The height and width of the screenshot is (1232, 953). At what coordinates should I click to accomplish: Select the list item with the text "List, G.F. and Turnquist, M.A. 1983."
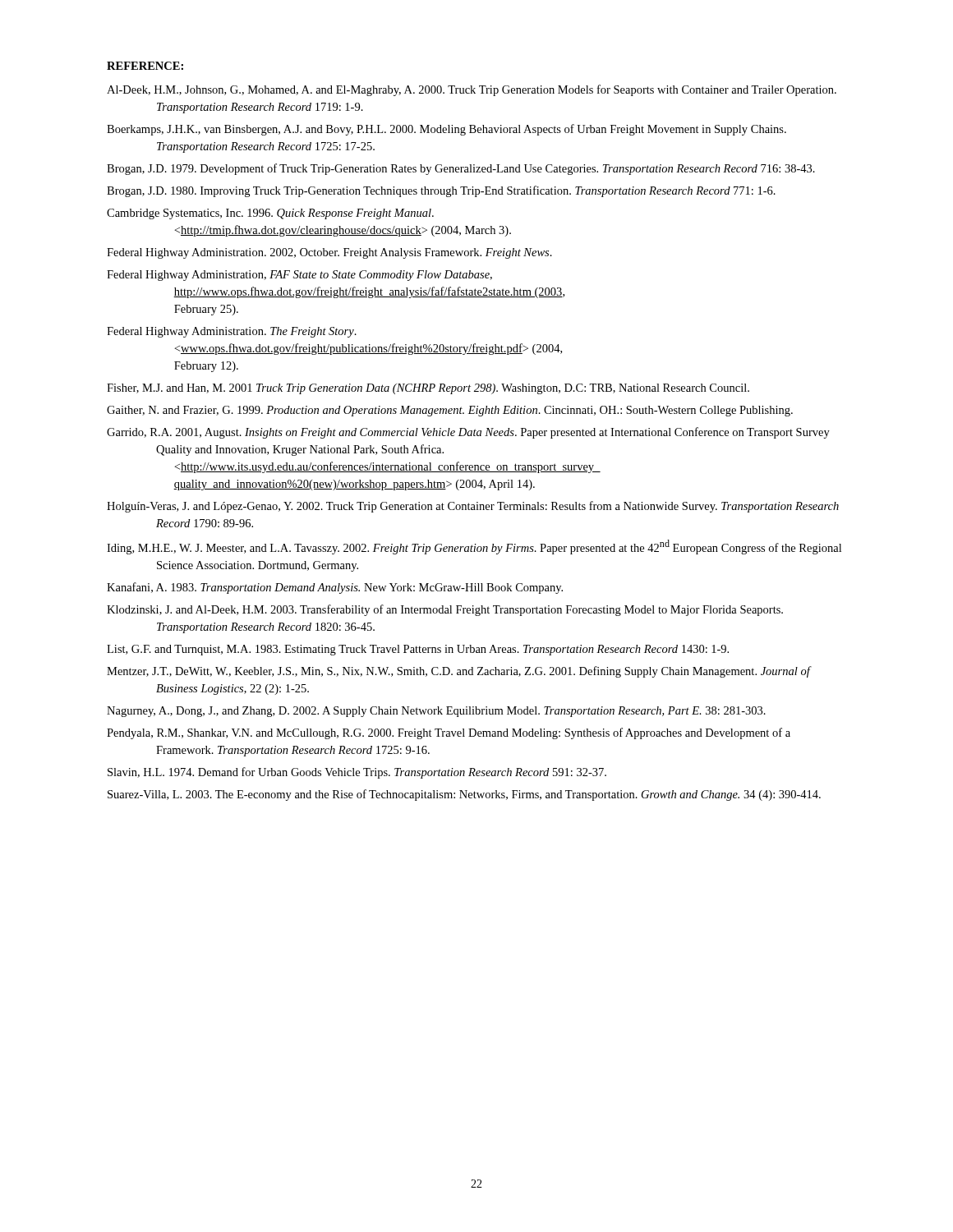(x=418, y=649)
